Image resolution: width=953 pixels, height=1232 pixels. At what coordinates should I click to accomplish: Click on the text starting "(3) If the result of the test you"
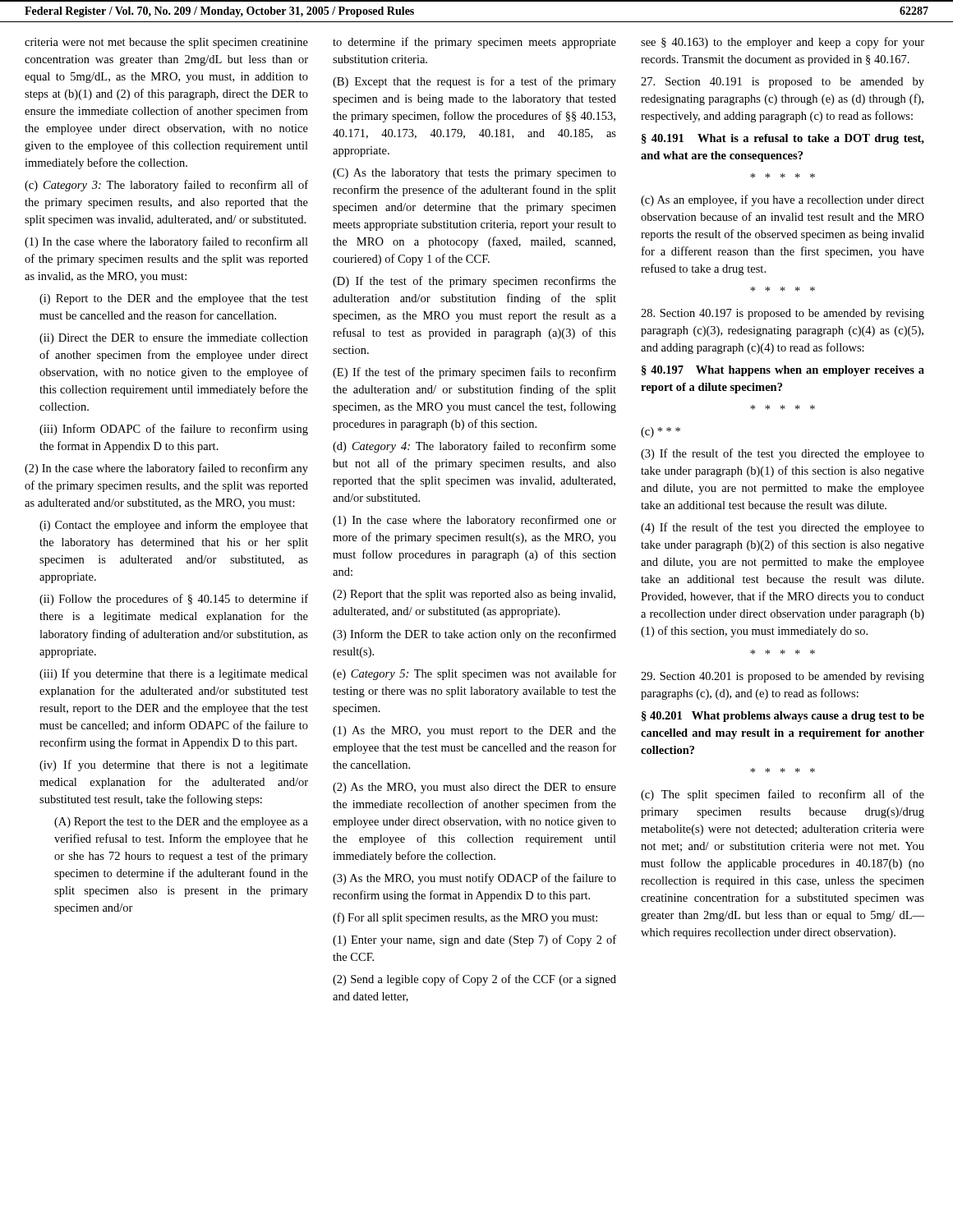point(783,480)
